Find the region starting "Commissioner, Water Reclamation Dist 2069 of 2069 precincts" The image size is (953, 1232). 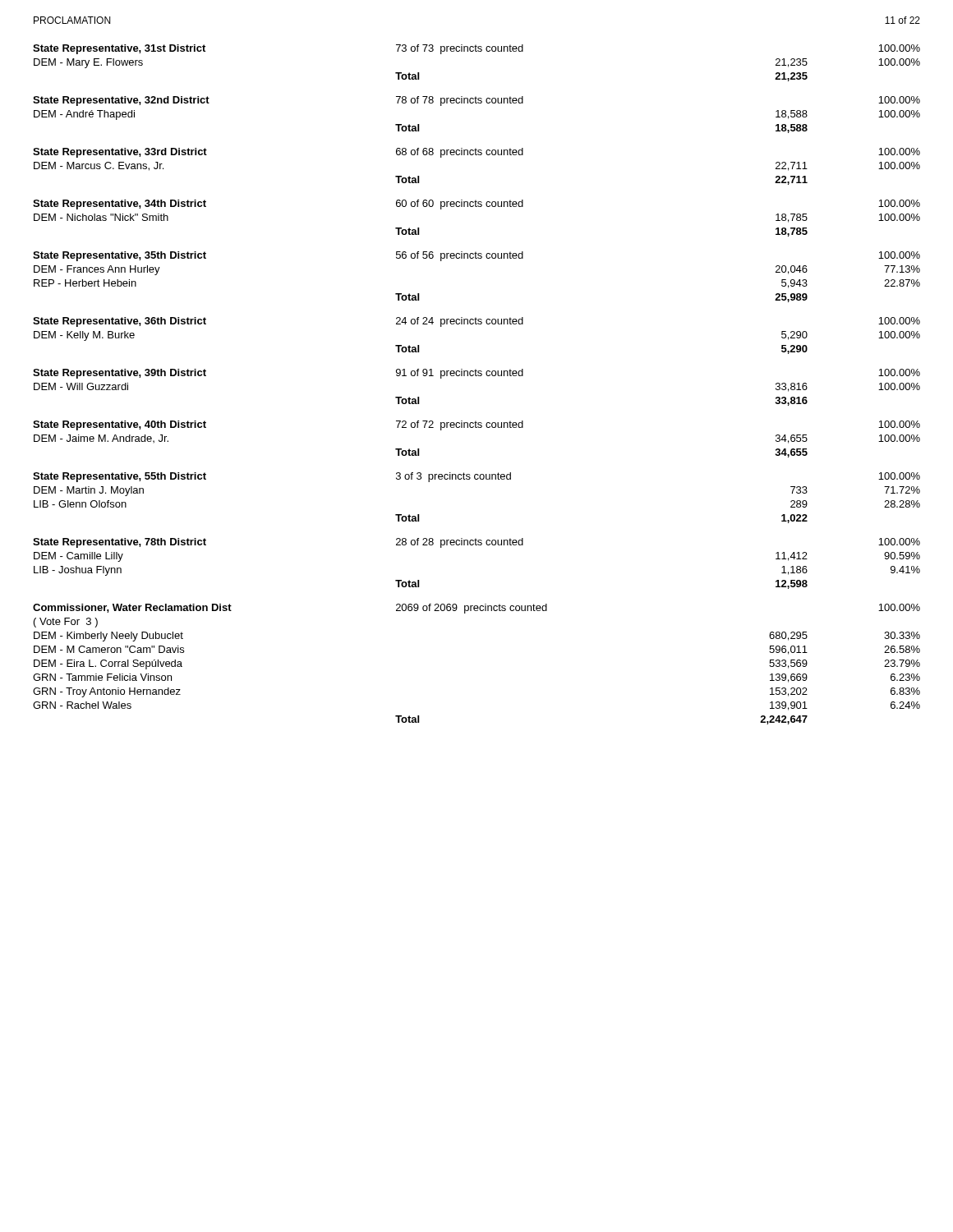coord(476,609)
